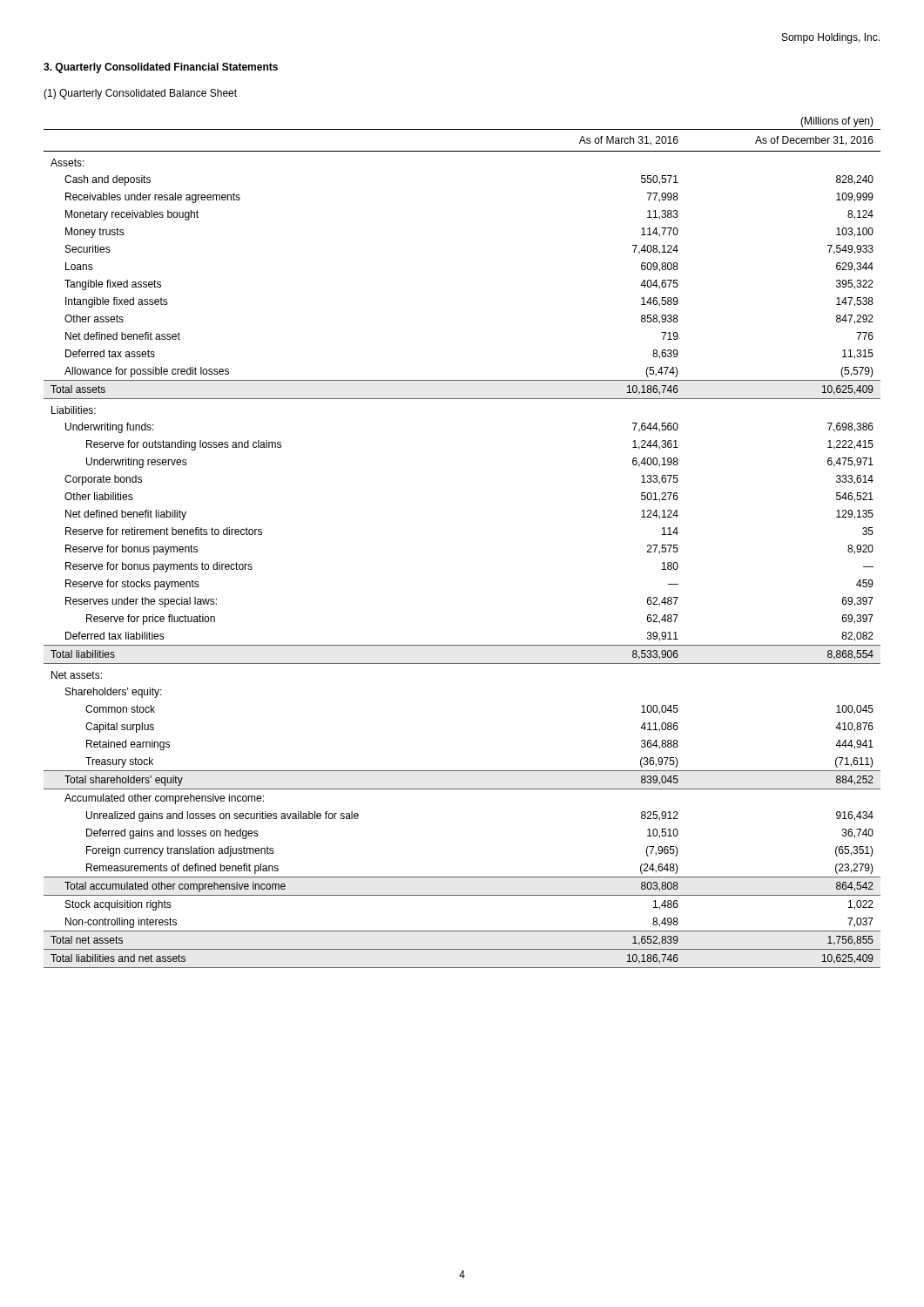The image size is (924, 1307).
Task: Select the region starting "3. Quarterly Consolidated Financial"
Action: (161, 67)
